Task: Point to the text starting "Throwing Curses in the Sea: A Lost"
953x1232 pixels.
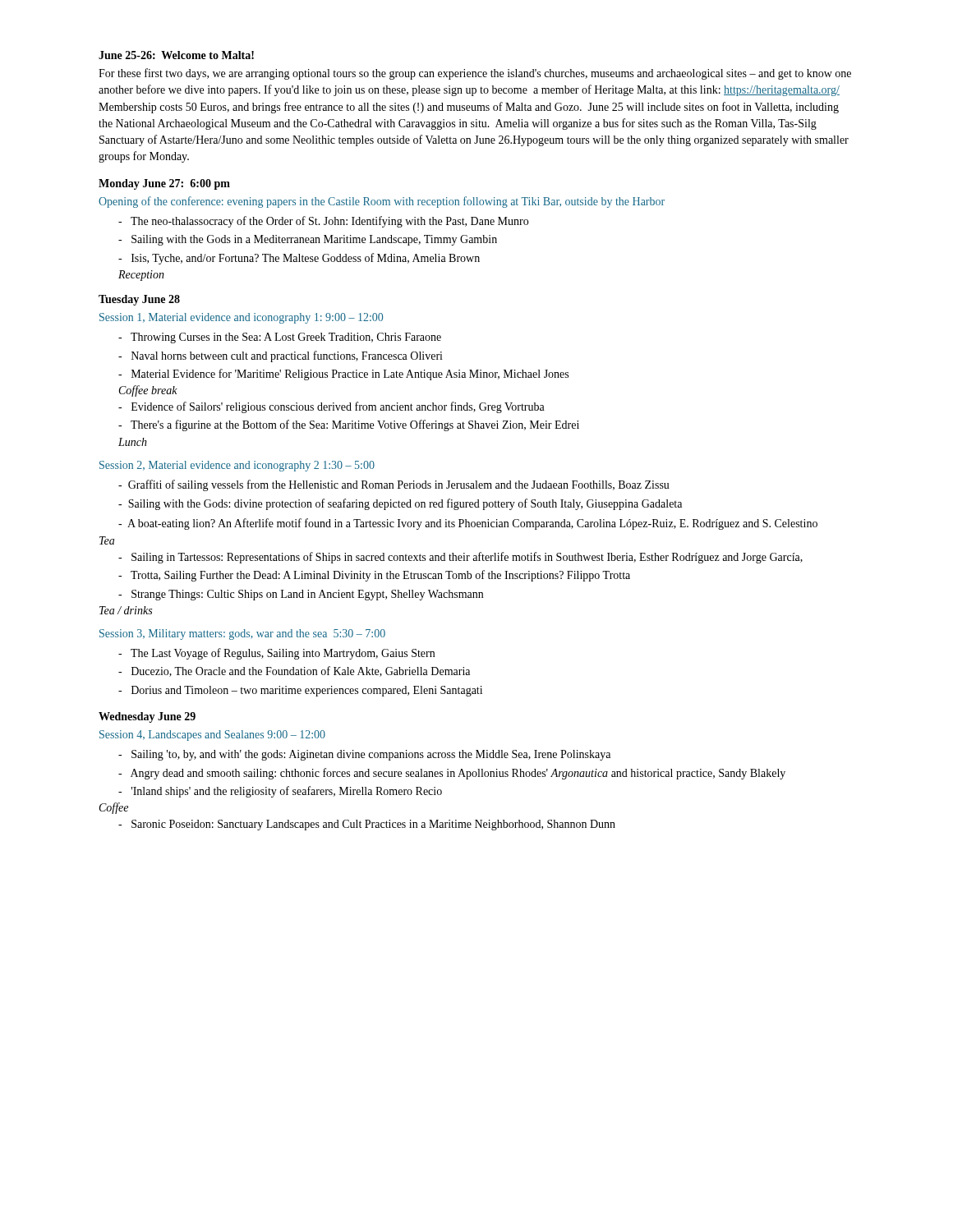Action: [x=280, y=337]
